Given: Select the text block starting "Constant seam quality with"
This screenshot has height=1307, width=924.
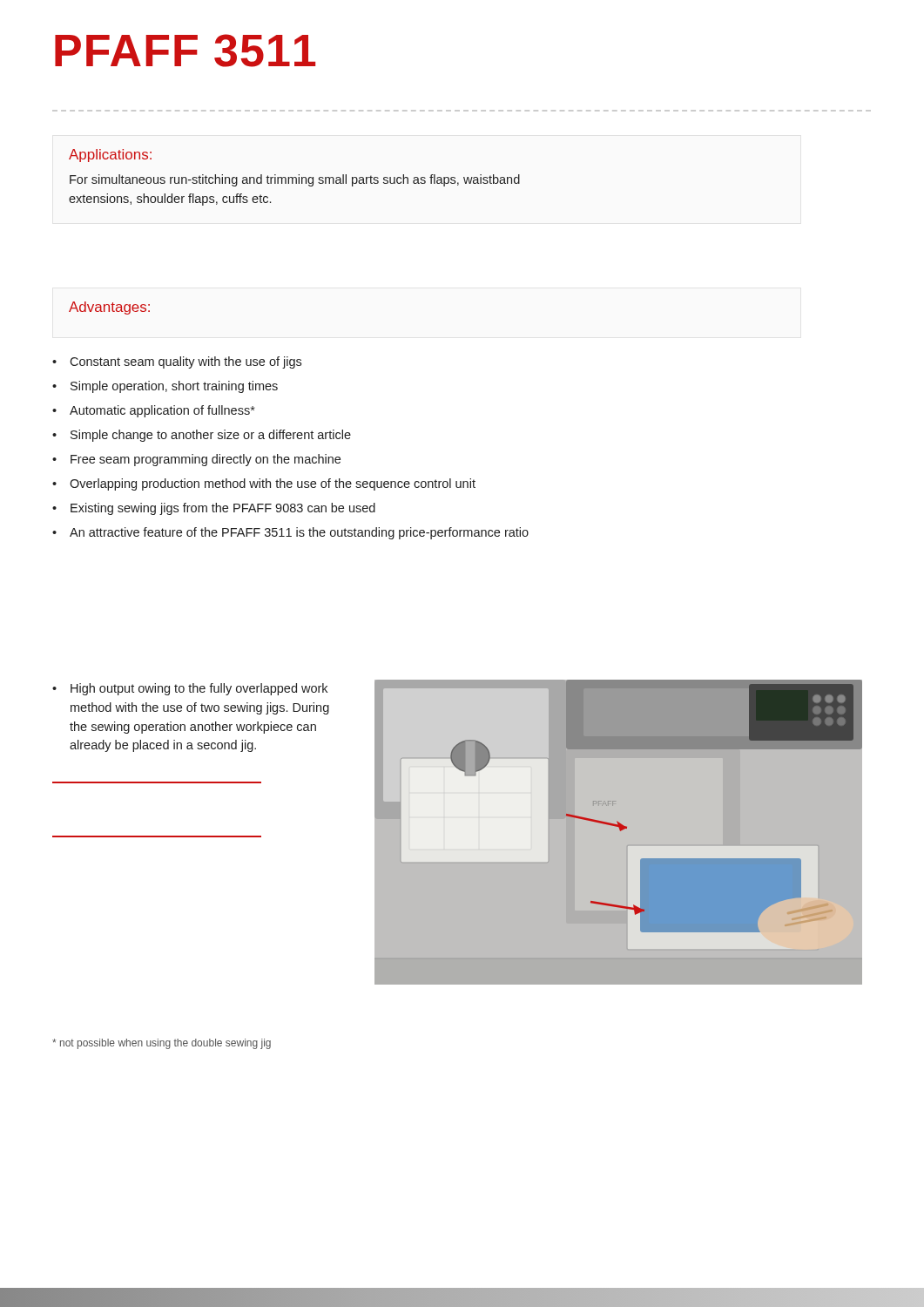Looking at the screenshot, I should pyautogui.click(x=186, y=362).
